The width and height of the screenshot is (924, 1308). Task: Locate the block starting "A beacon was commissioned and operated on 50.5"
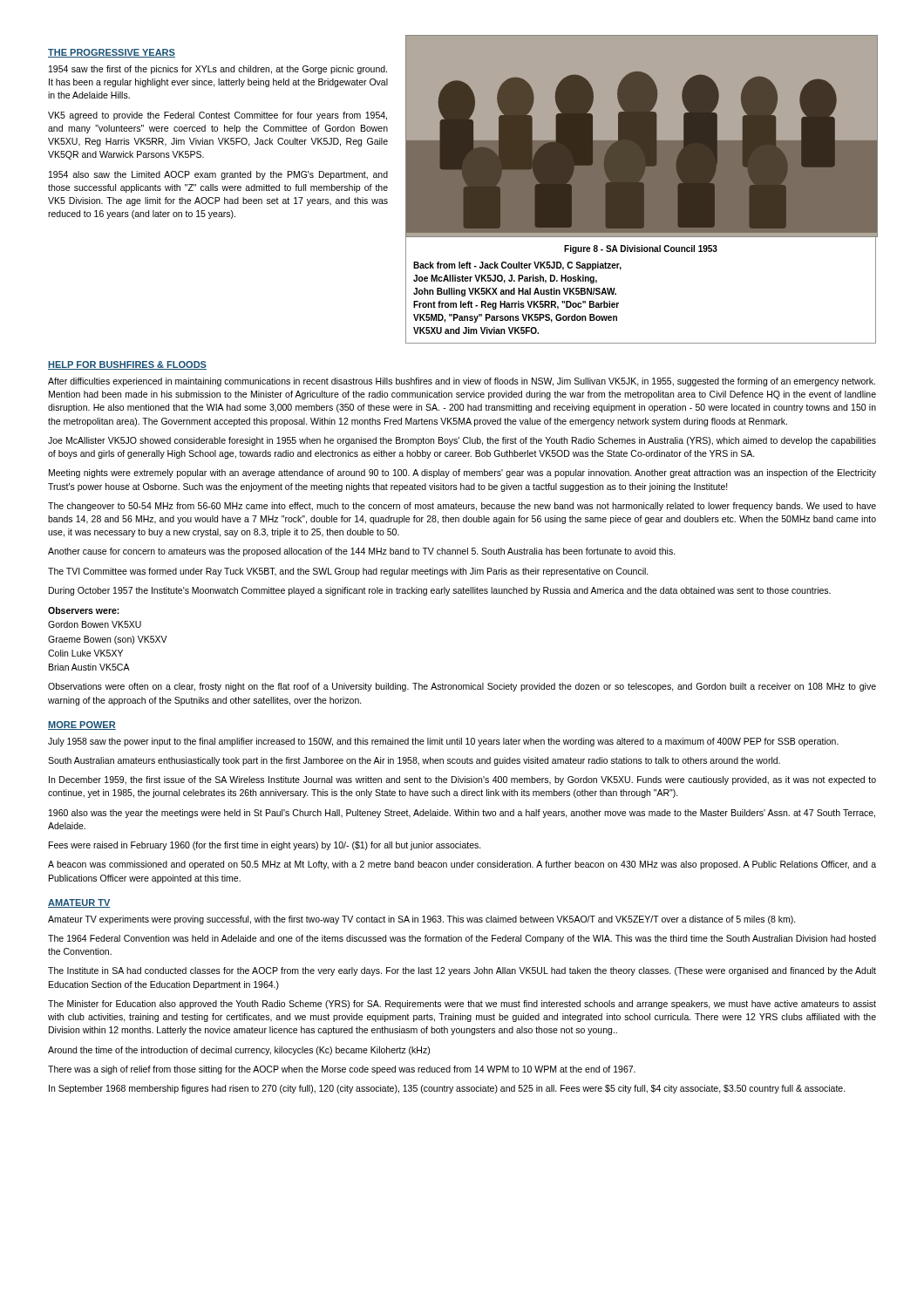(x=462, y=871)
